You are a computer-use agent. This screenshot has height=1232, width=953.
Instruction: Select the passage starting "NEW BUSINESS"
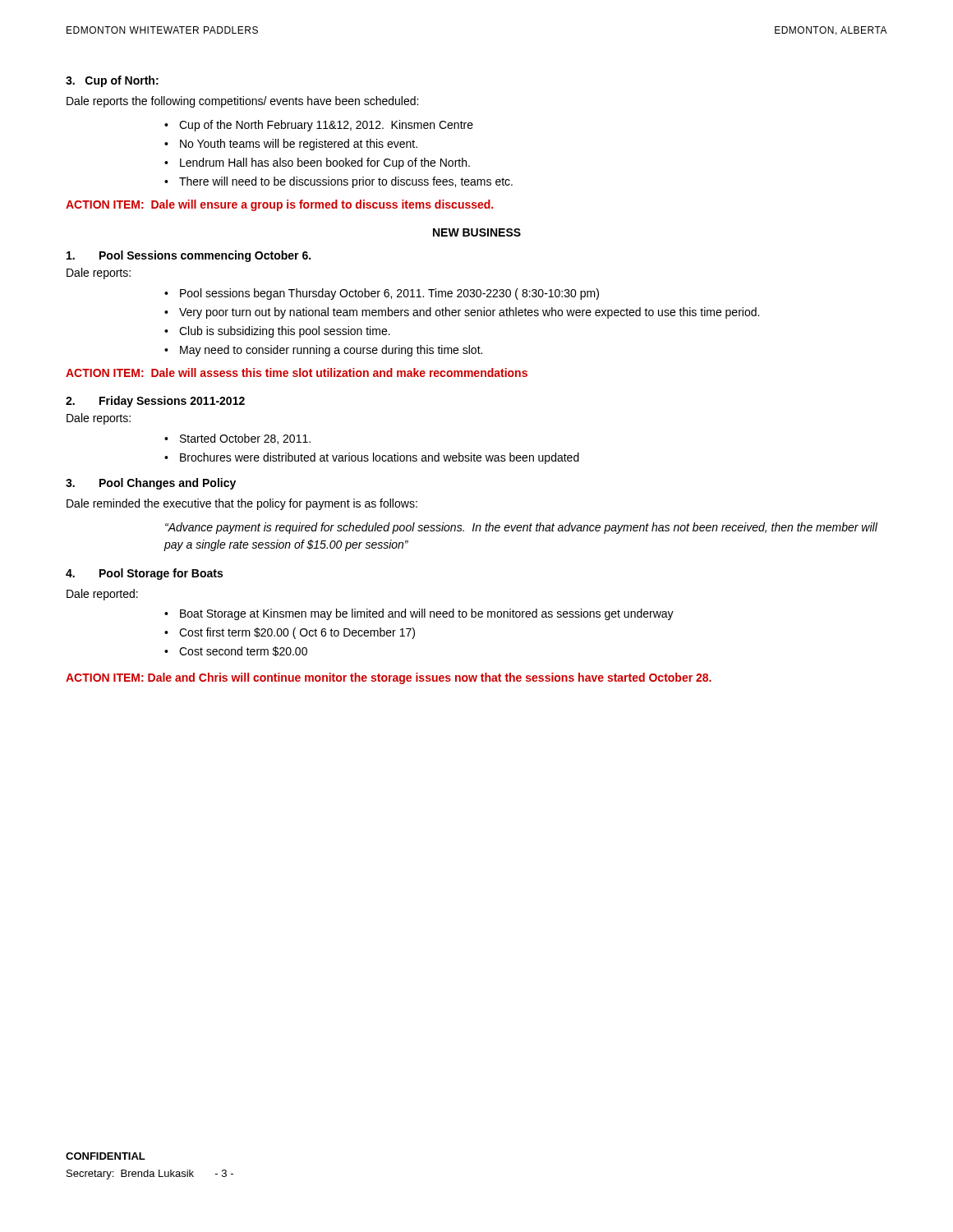[476, 233]
